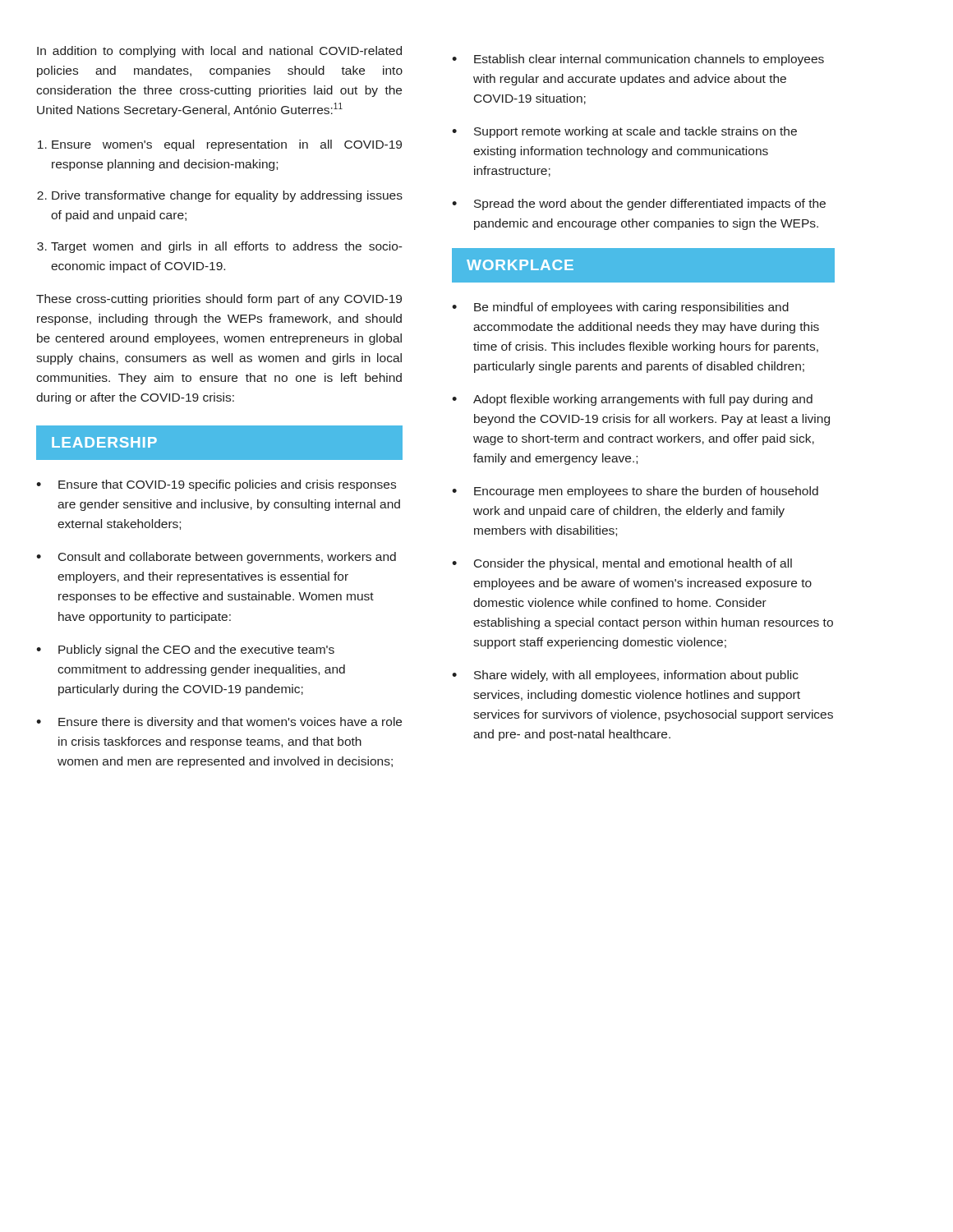Screen dimensions: 1232x953
Task: Click on the element starting "• Ensure there is diversity and that women's"
Action: 219,741
